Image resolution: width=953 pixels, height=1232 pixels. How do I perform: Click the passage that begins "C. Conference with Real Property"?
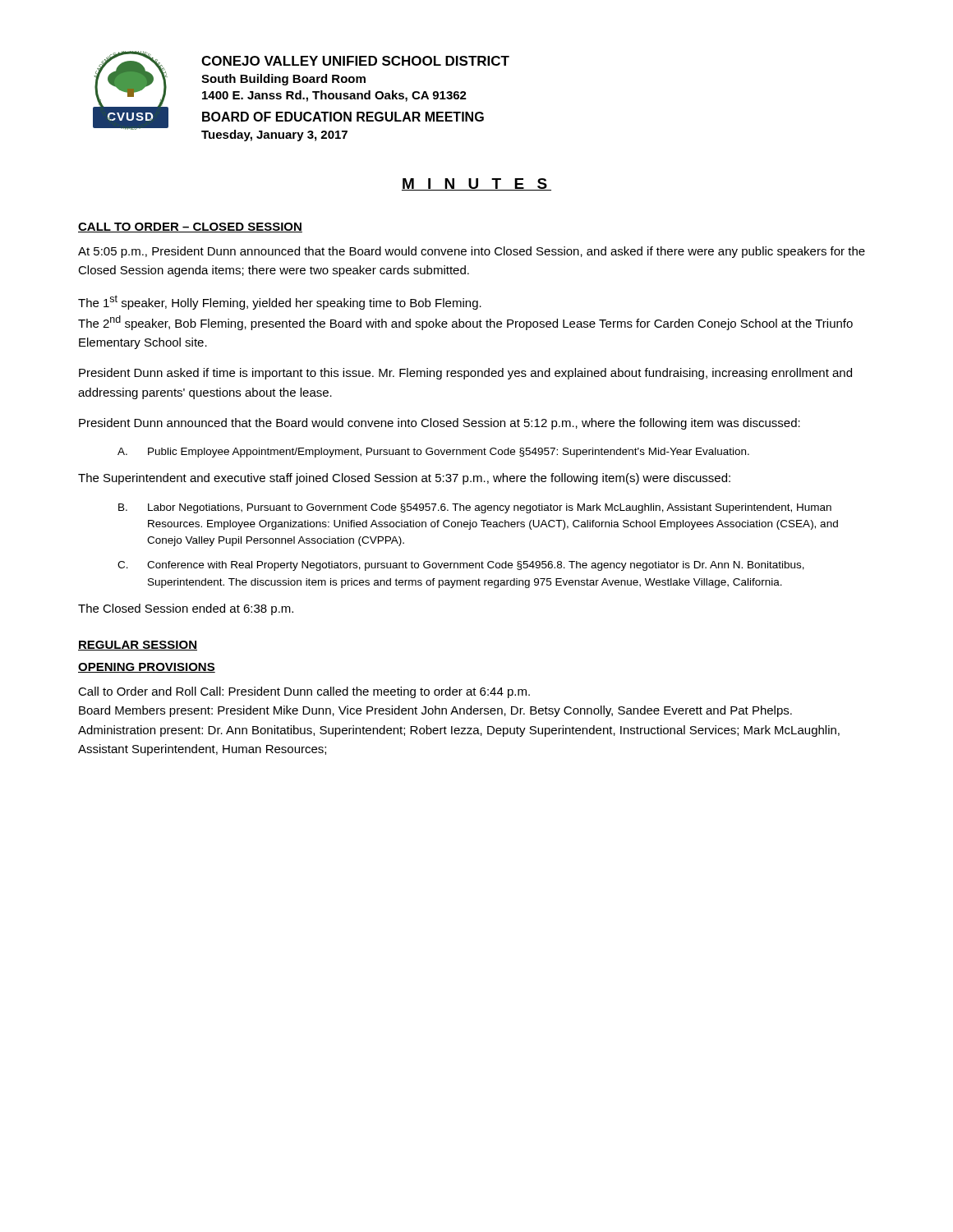[496, 574]
